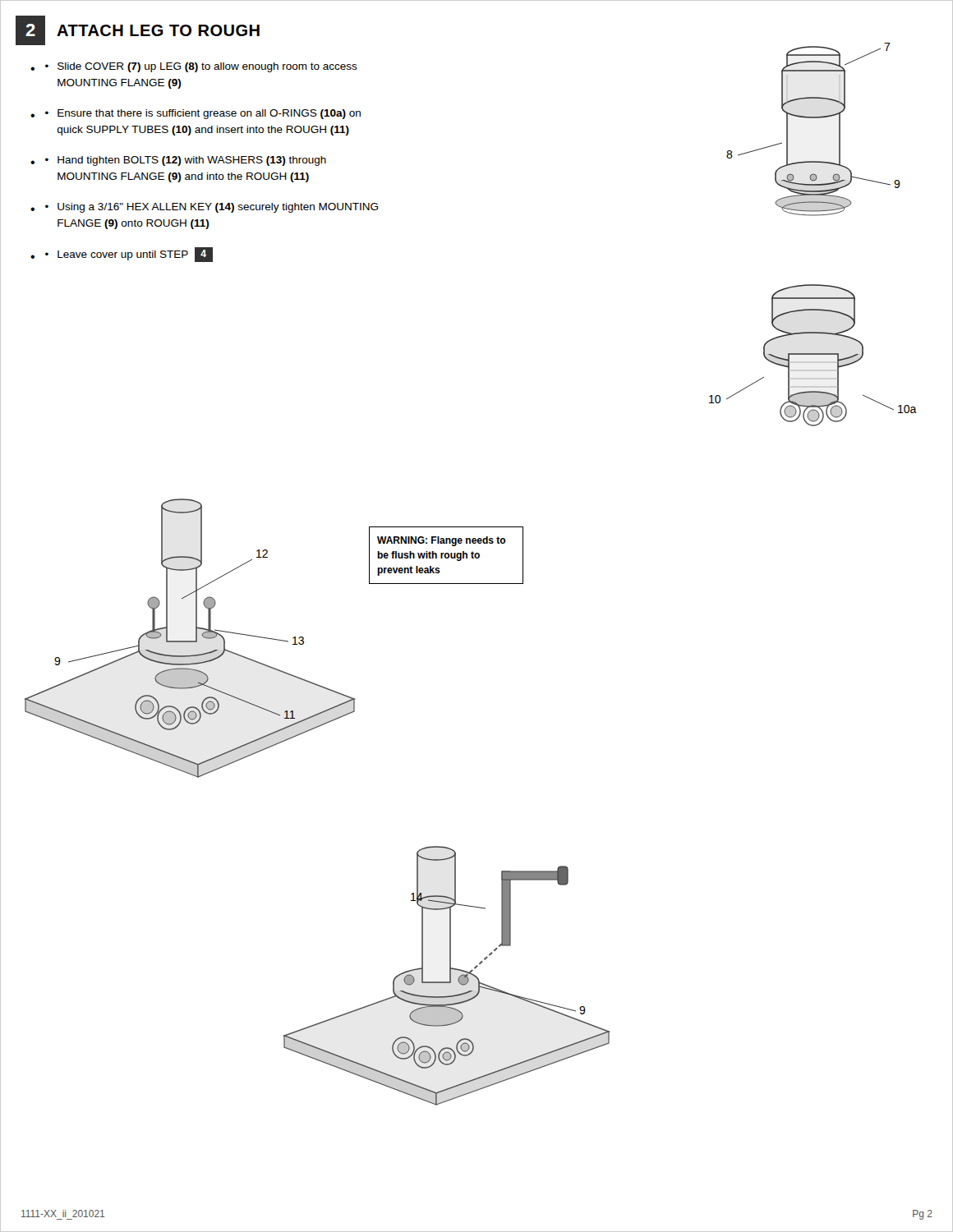This screenshot has height=1232, width=953.
Task: Click on the list item containing "• Slide COVER (7) up"
Action: [214, 74]
